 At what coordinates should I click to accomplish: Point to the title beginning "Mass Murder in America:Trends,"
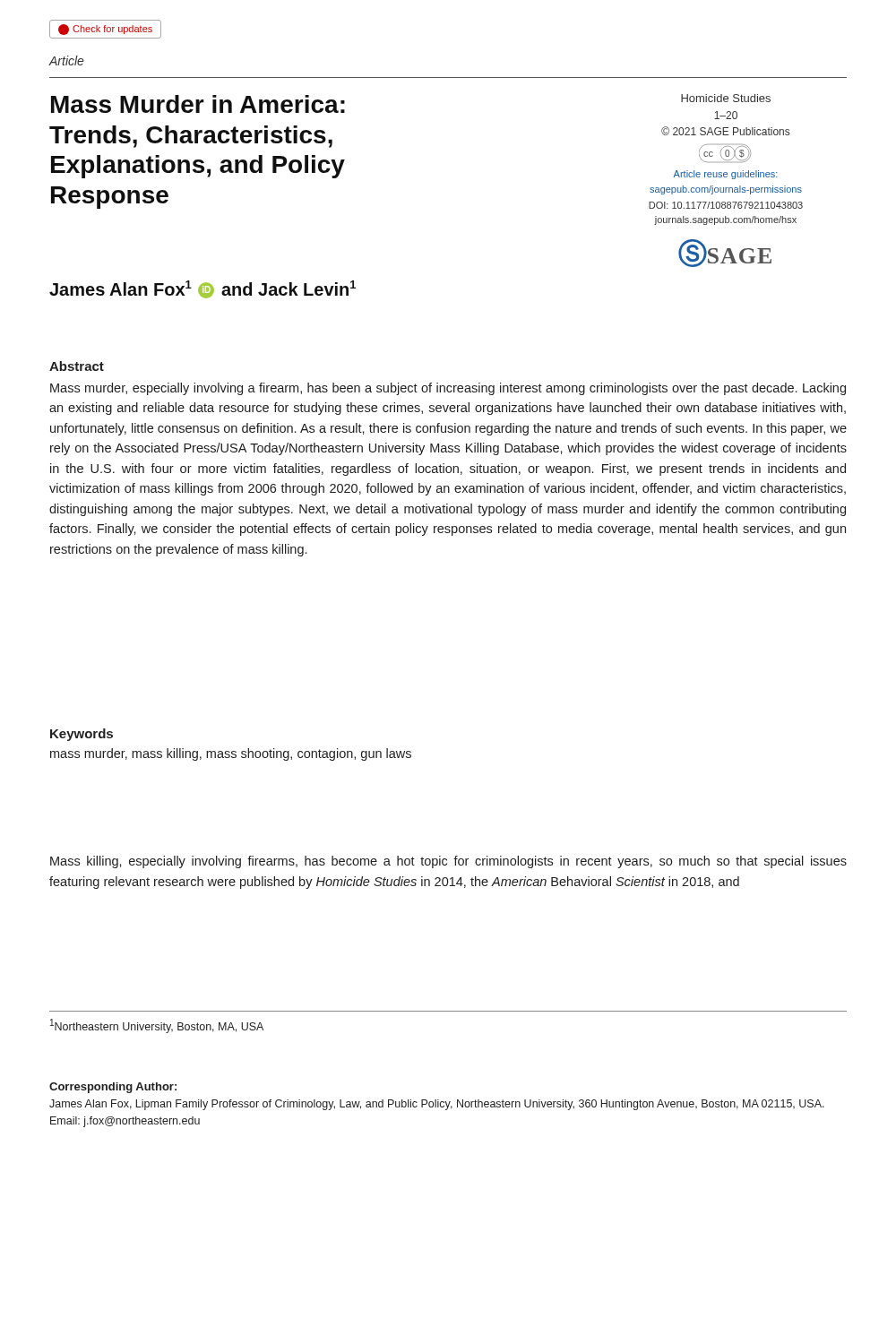pyautogui.click(x=242, y=150)
